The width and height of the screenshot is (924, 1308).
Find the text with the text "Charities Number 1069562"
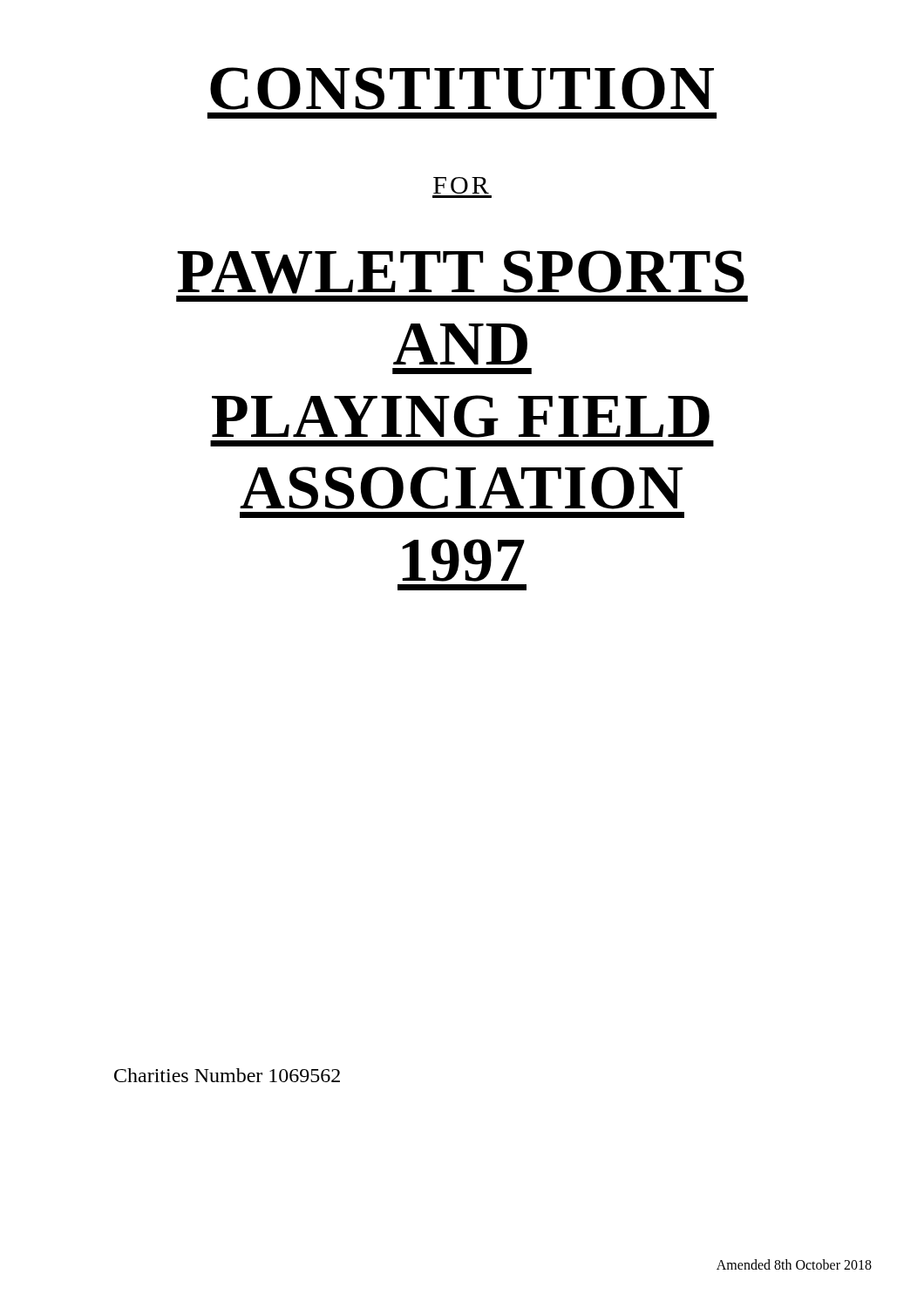(x=227, y=1075)
